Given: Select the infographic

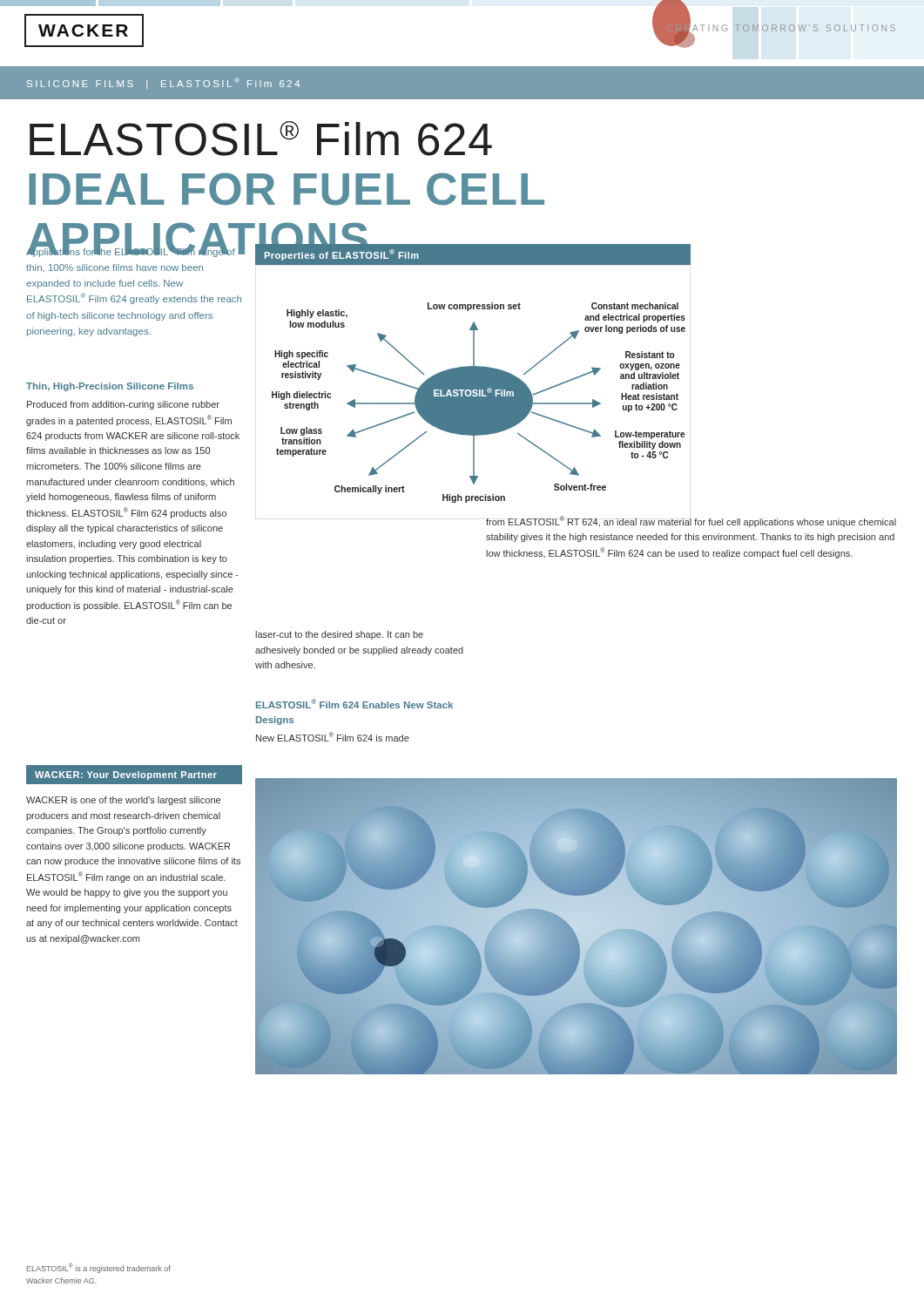Looking at the screenshot, I should (473, 382).
